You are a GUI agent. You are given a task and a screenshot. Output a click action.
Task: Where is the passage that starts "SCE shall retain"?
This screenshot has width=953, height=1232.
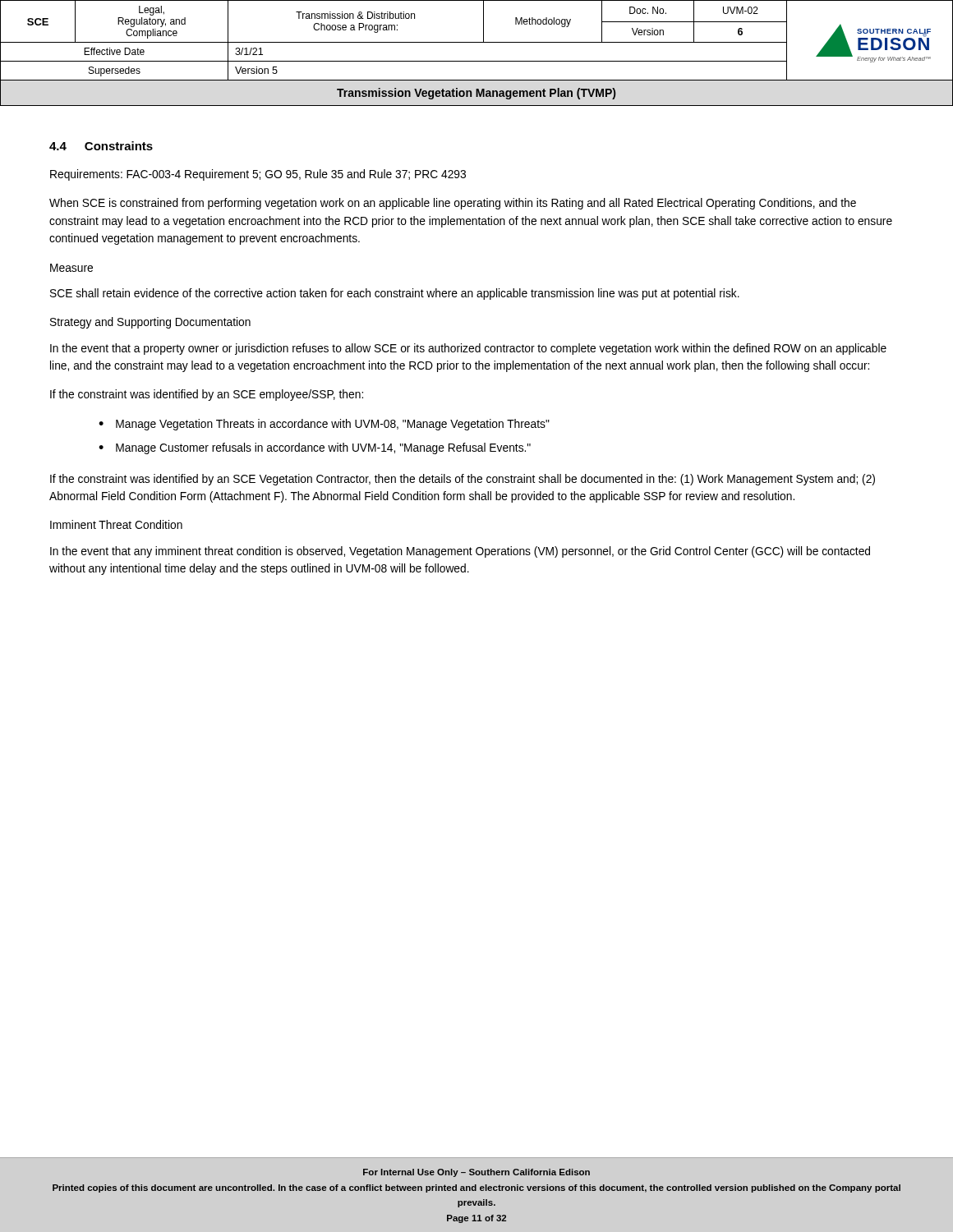coord(395,293)
